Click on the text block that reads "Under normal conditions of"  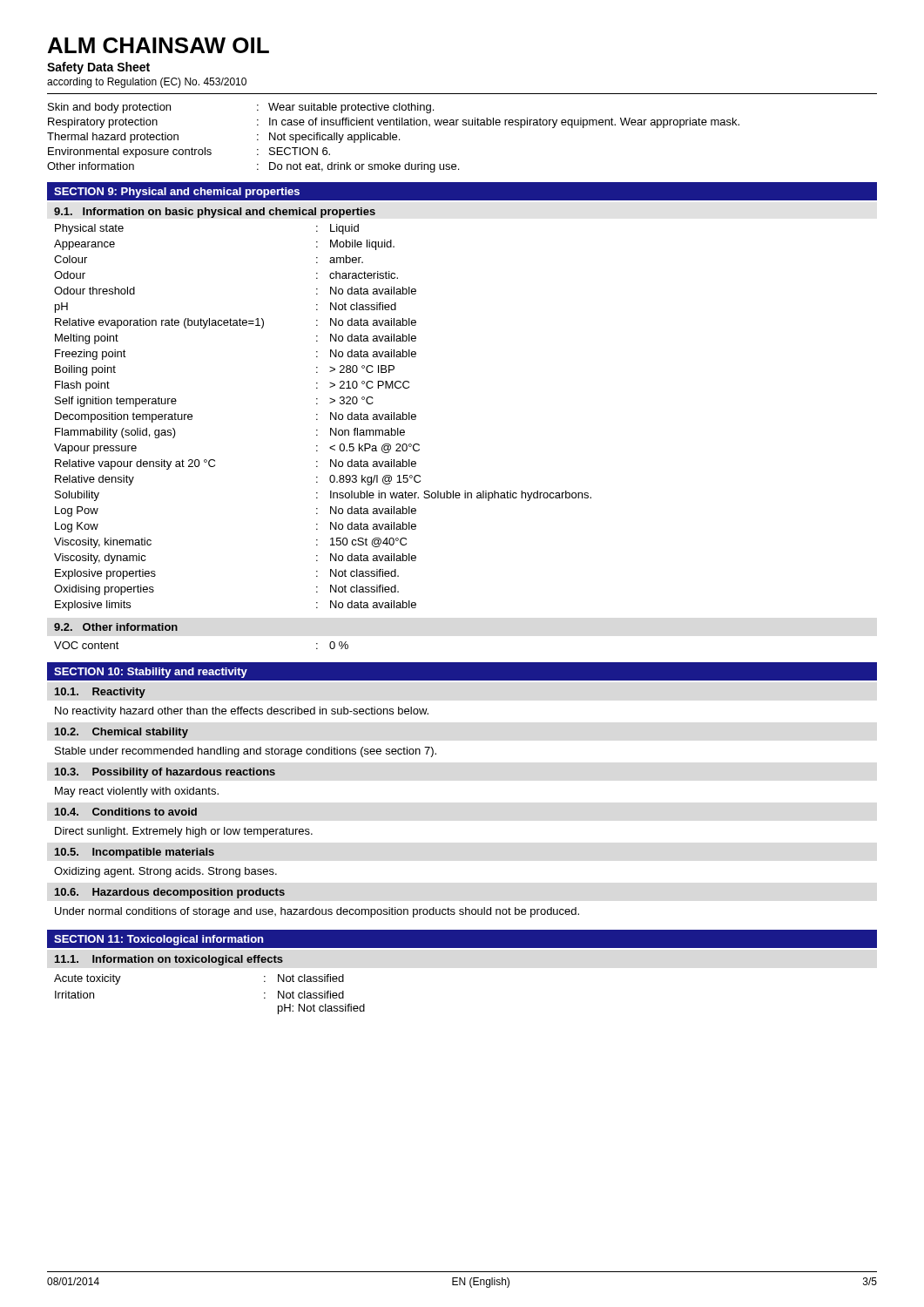tap(317, 911)
